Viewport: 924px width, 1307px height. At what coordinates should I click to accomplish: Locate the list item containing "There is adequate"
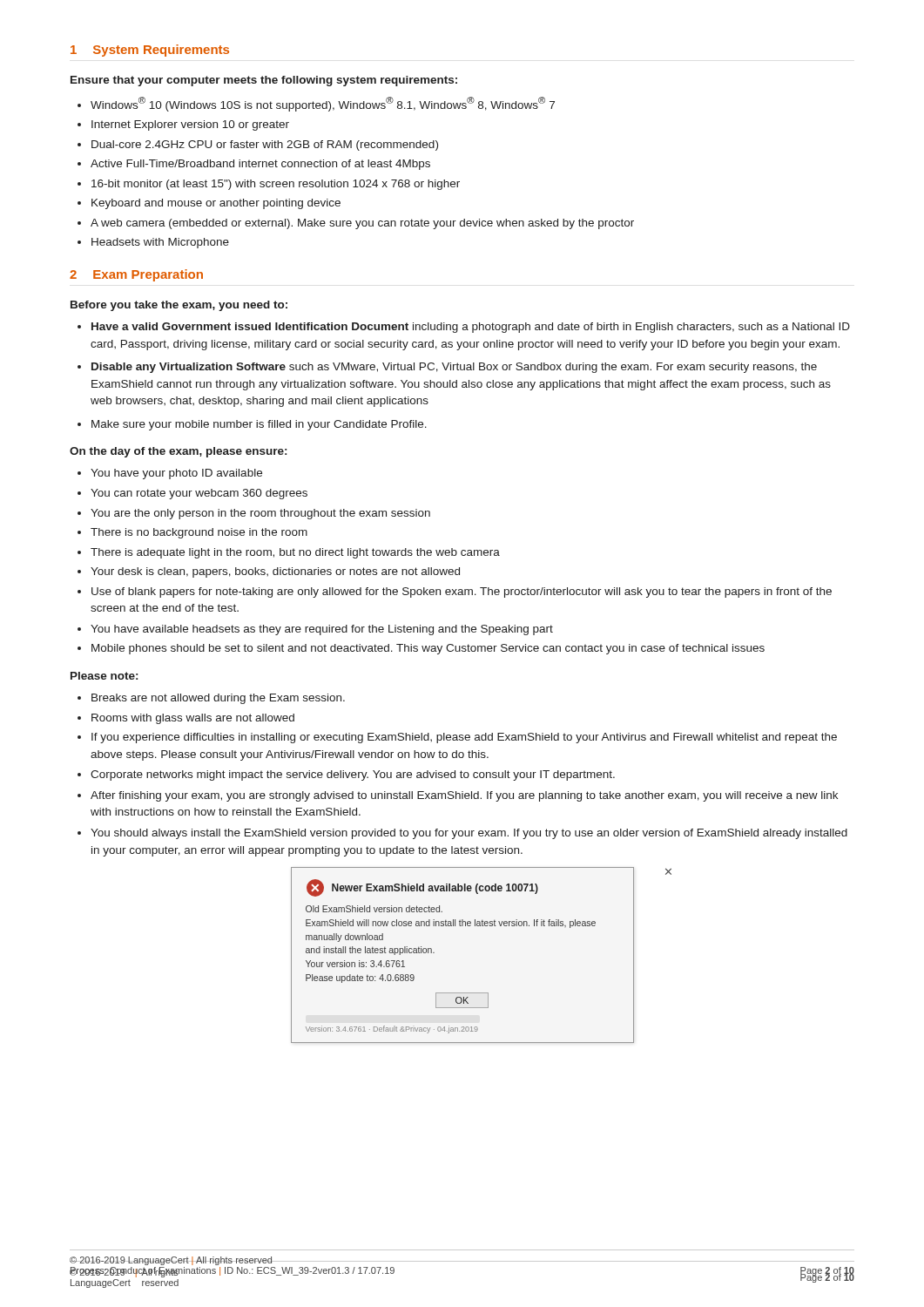pyautogui.click(x=295, y=552)
